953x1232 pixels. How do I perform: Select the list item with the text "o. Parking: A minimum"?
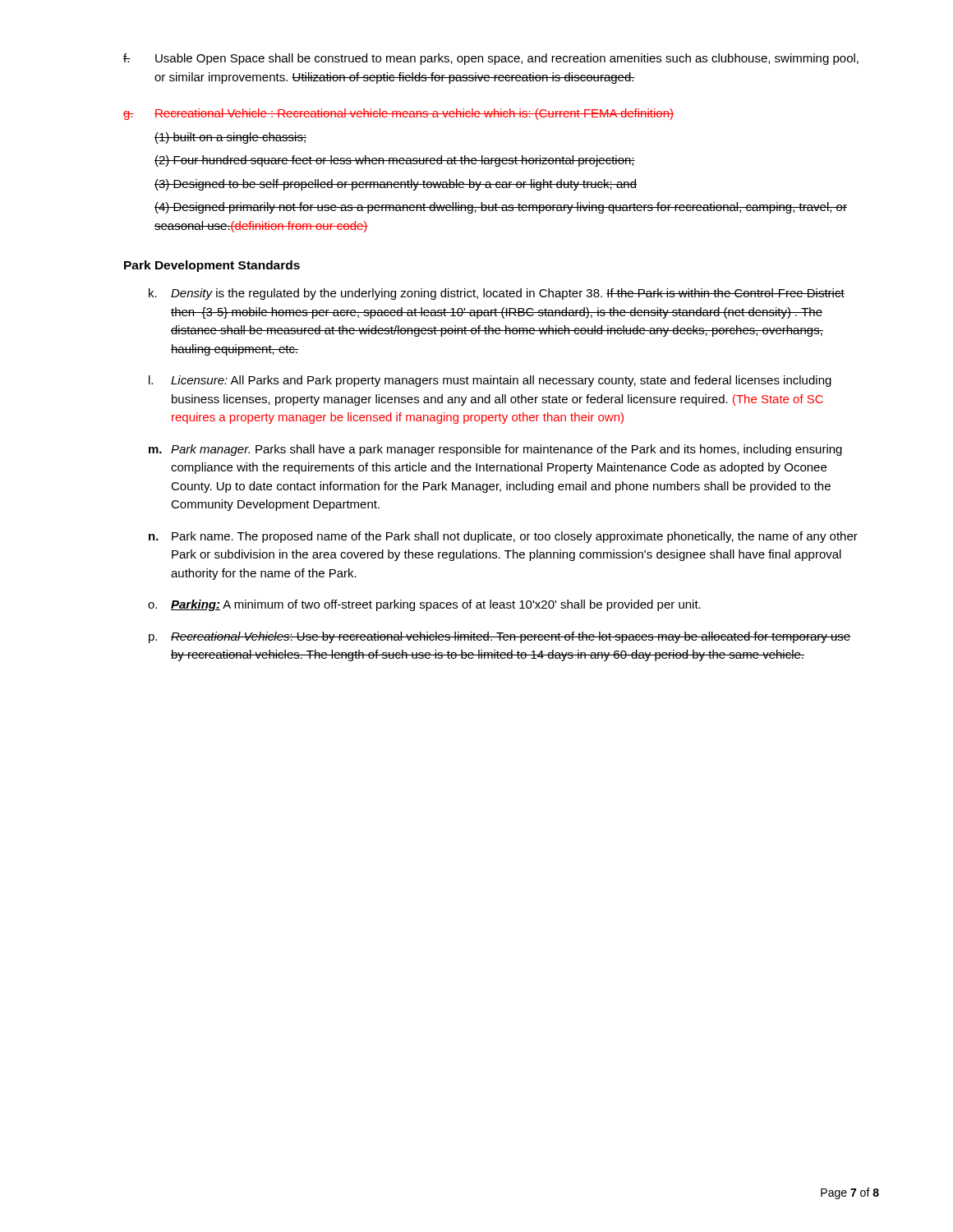tap(505, 605)
